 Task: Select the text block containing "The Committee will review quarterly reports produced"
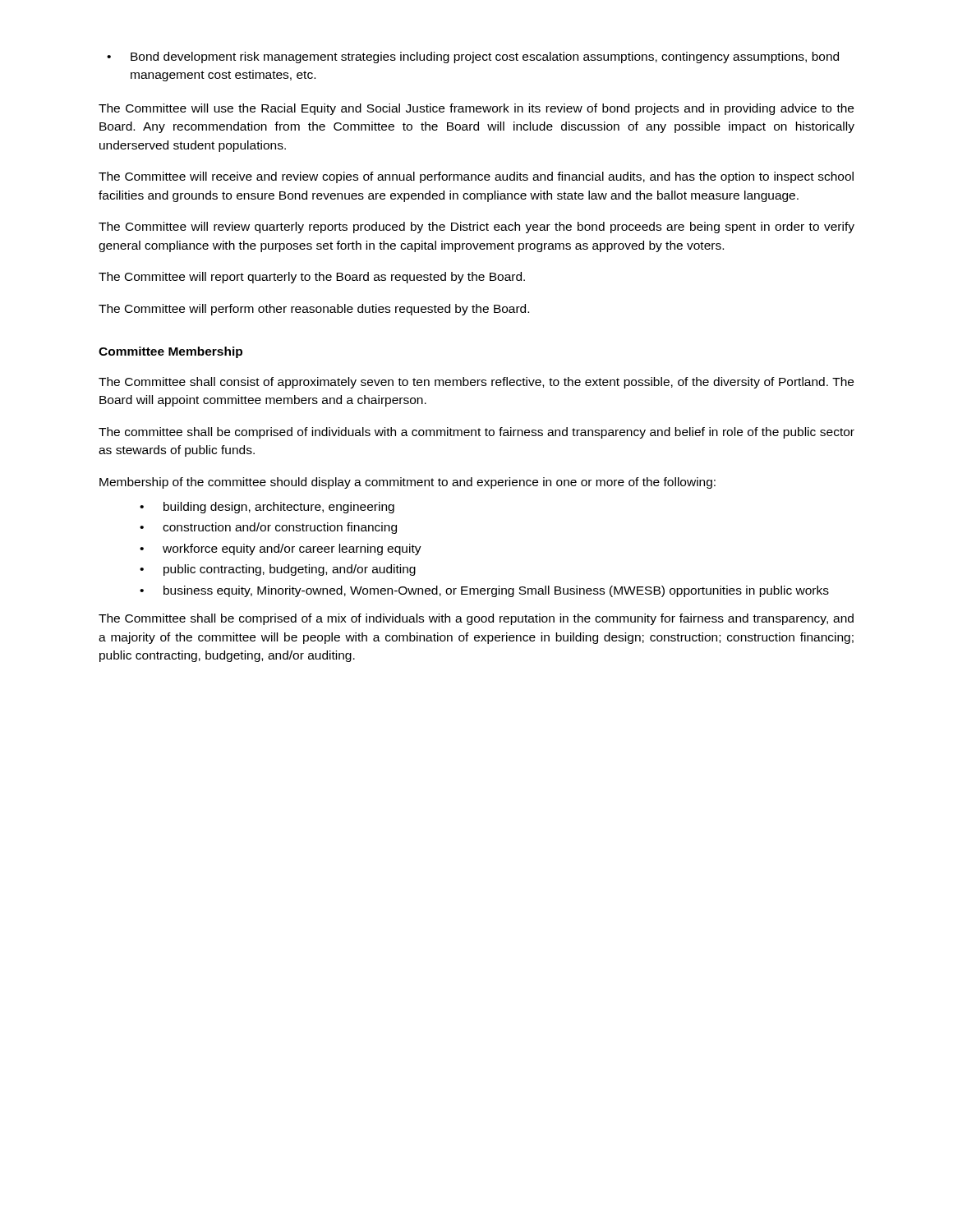point(476,236)
